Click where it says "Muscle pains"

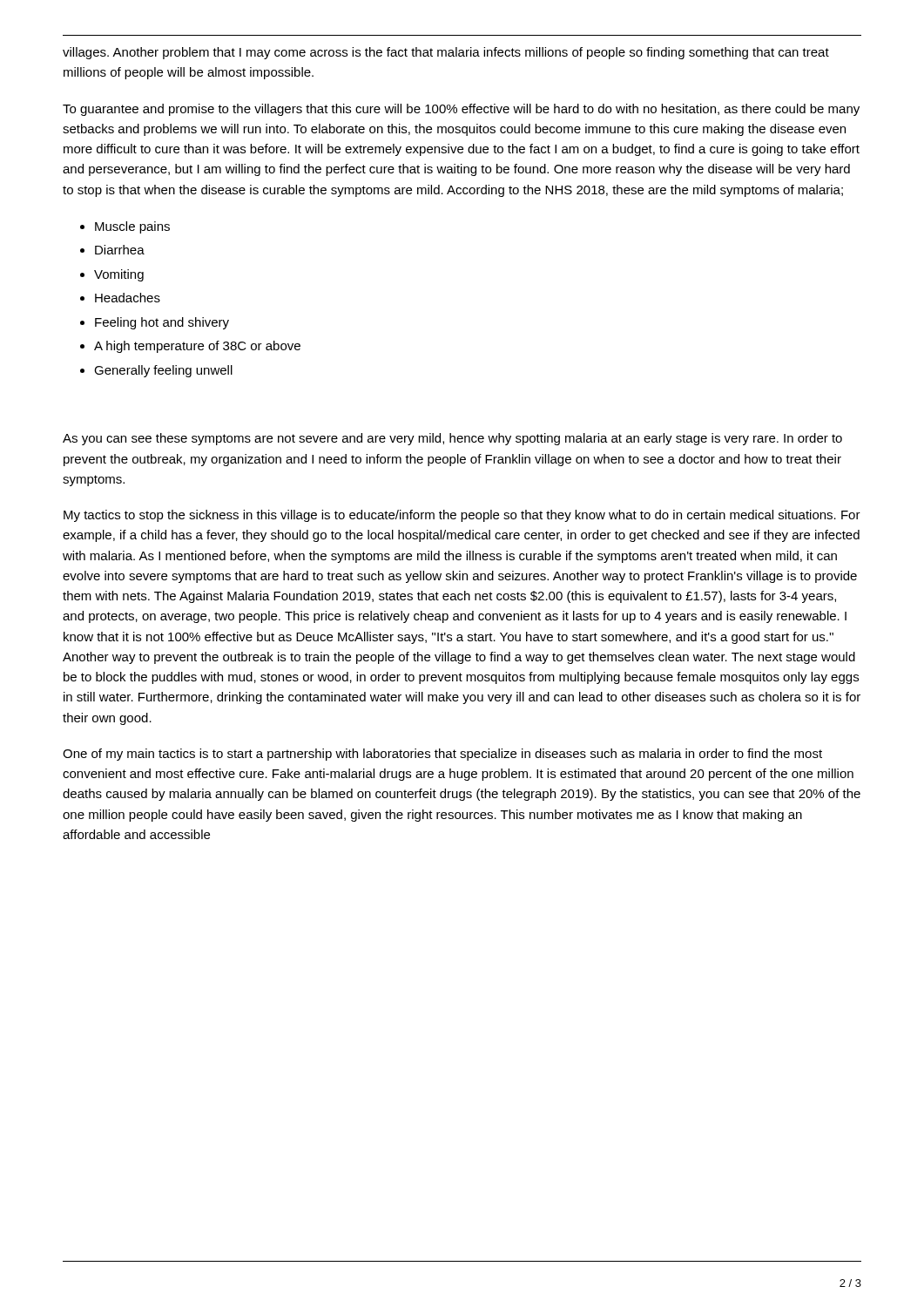coord(132,226)
